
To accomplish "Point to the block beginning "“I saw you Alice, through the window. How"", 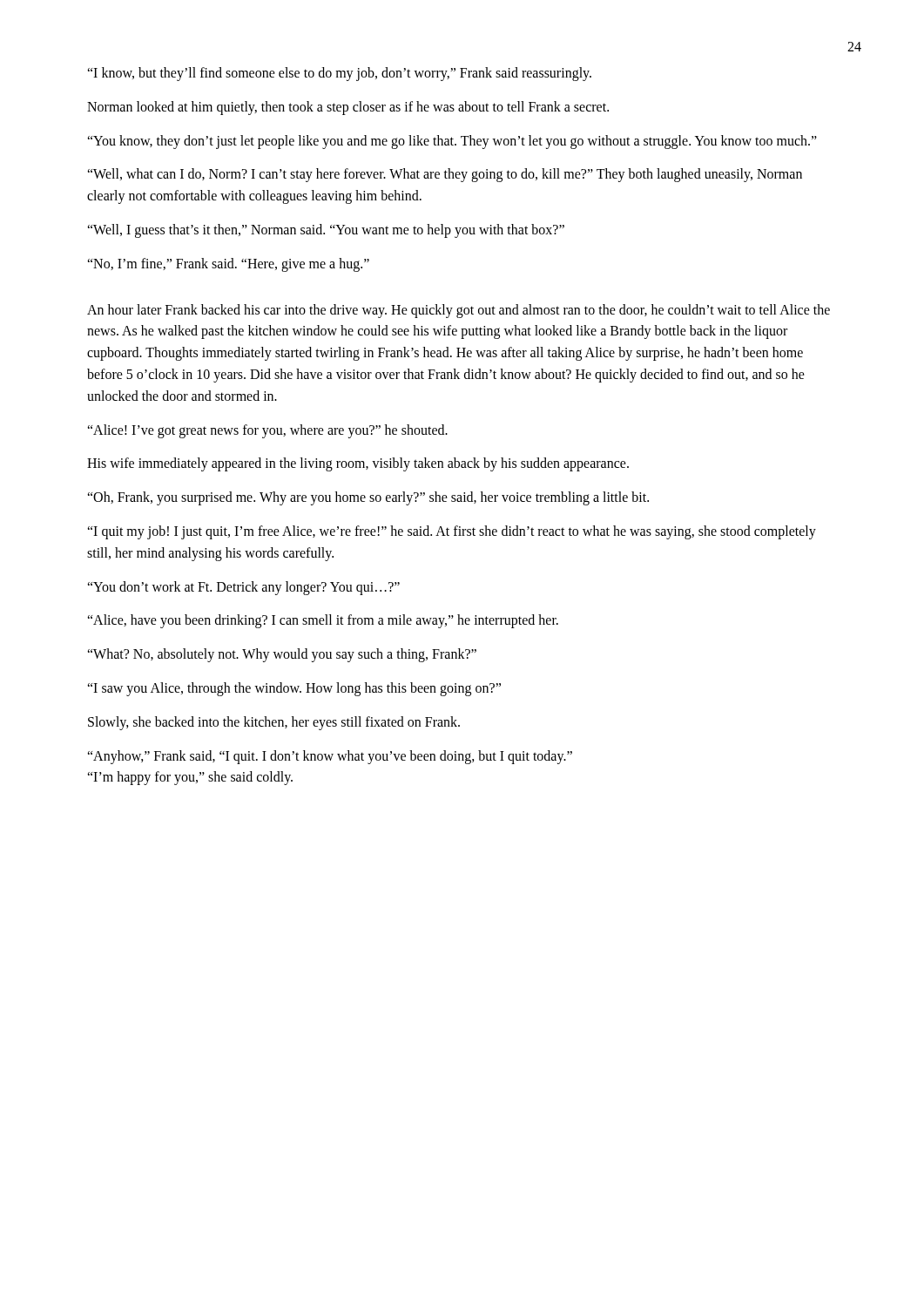I will click(294, 688).
